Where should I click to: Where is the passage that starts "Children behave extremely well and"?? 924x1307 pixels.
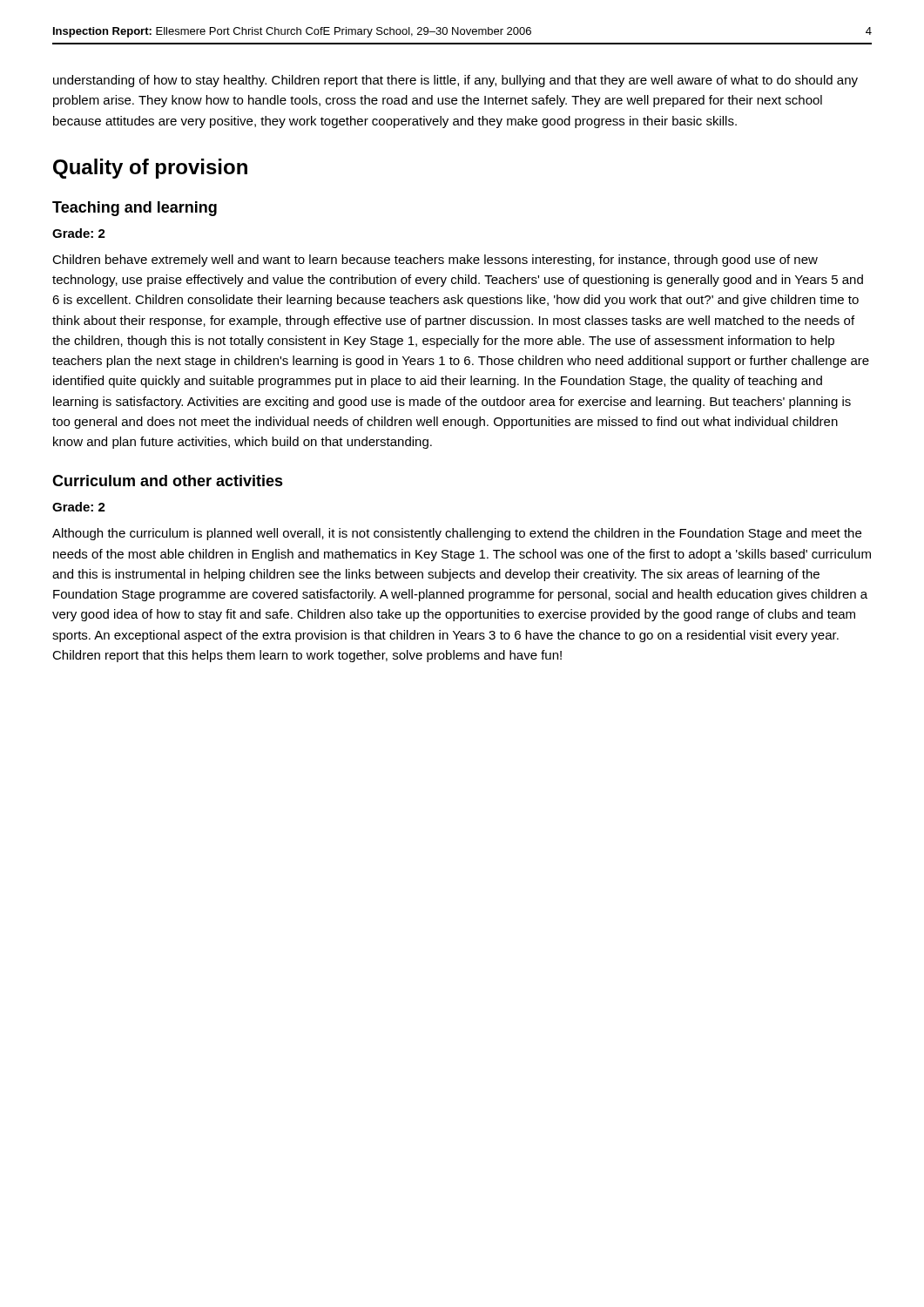[x=461, y=350]
